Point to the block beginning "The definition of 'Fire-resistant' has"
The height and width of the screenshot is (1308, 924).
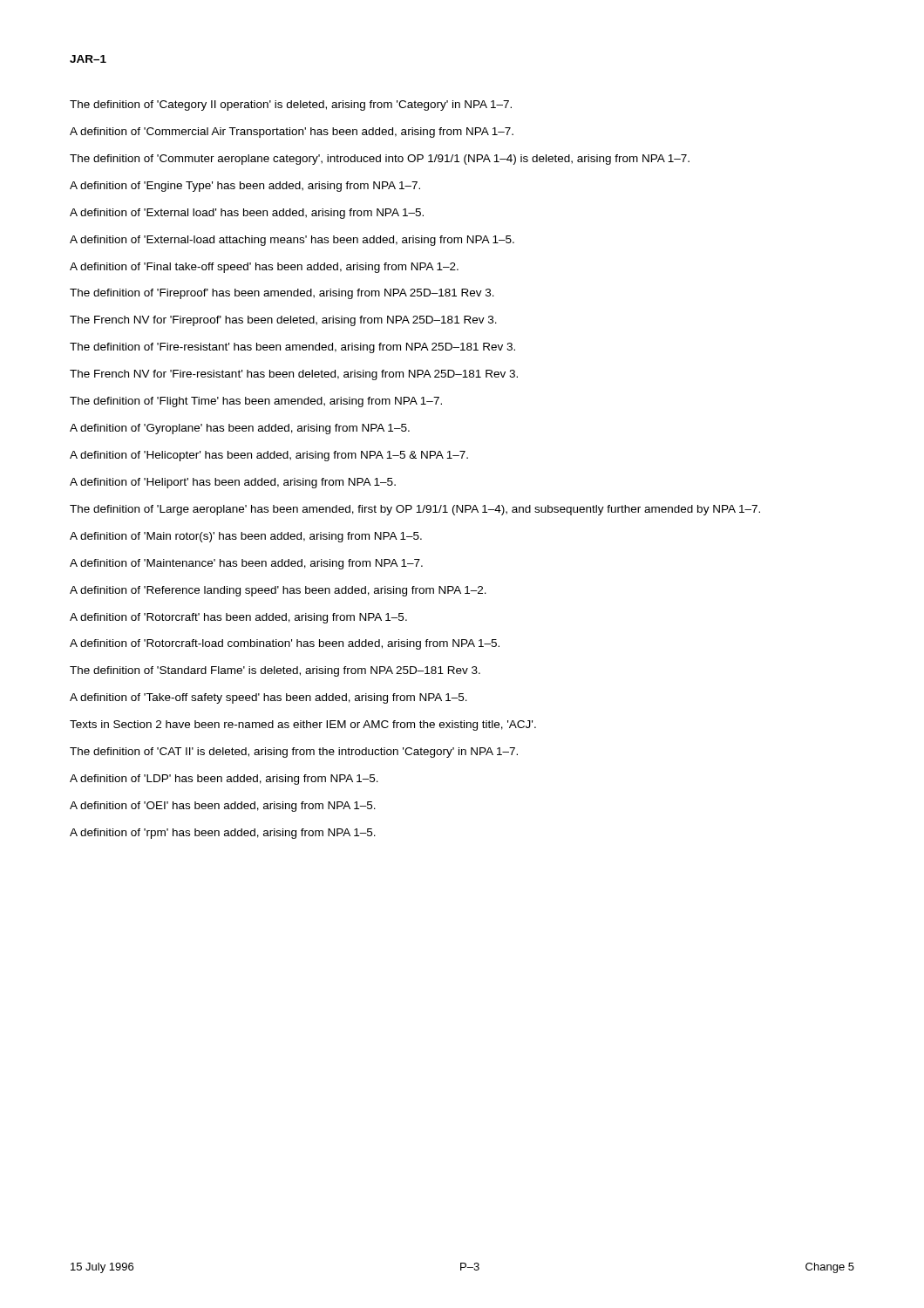293,347
